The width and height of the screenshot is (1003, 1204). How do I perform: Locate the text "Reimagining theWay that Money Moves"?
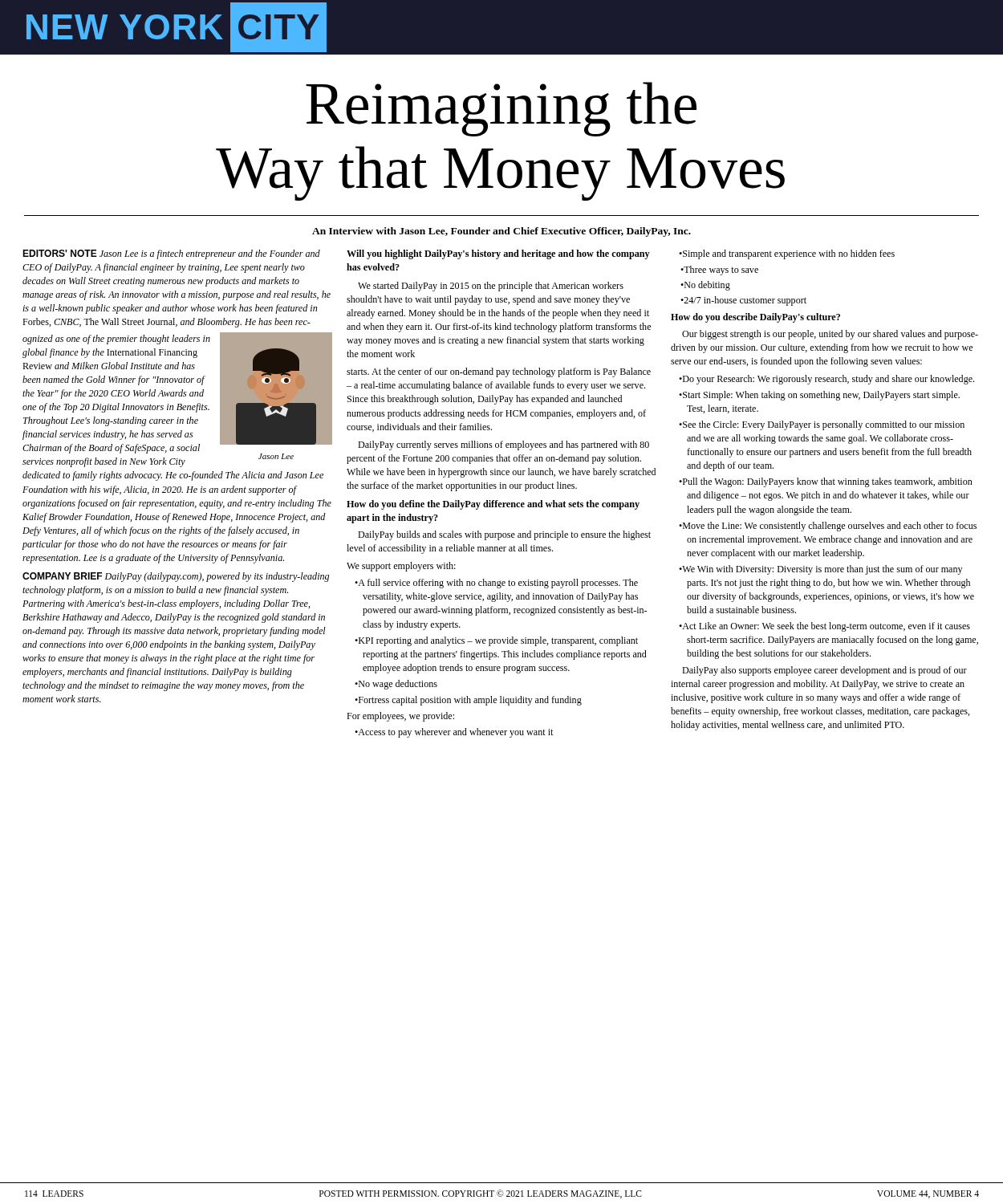[x=501, y=136]
